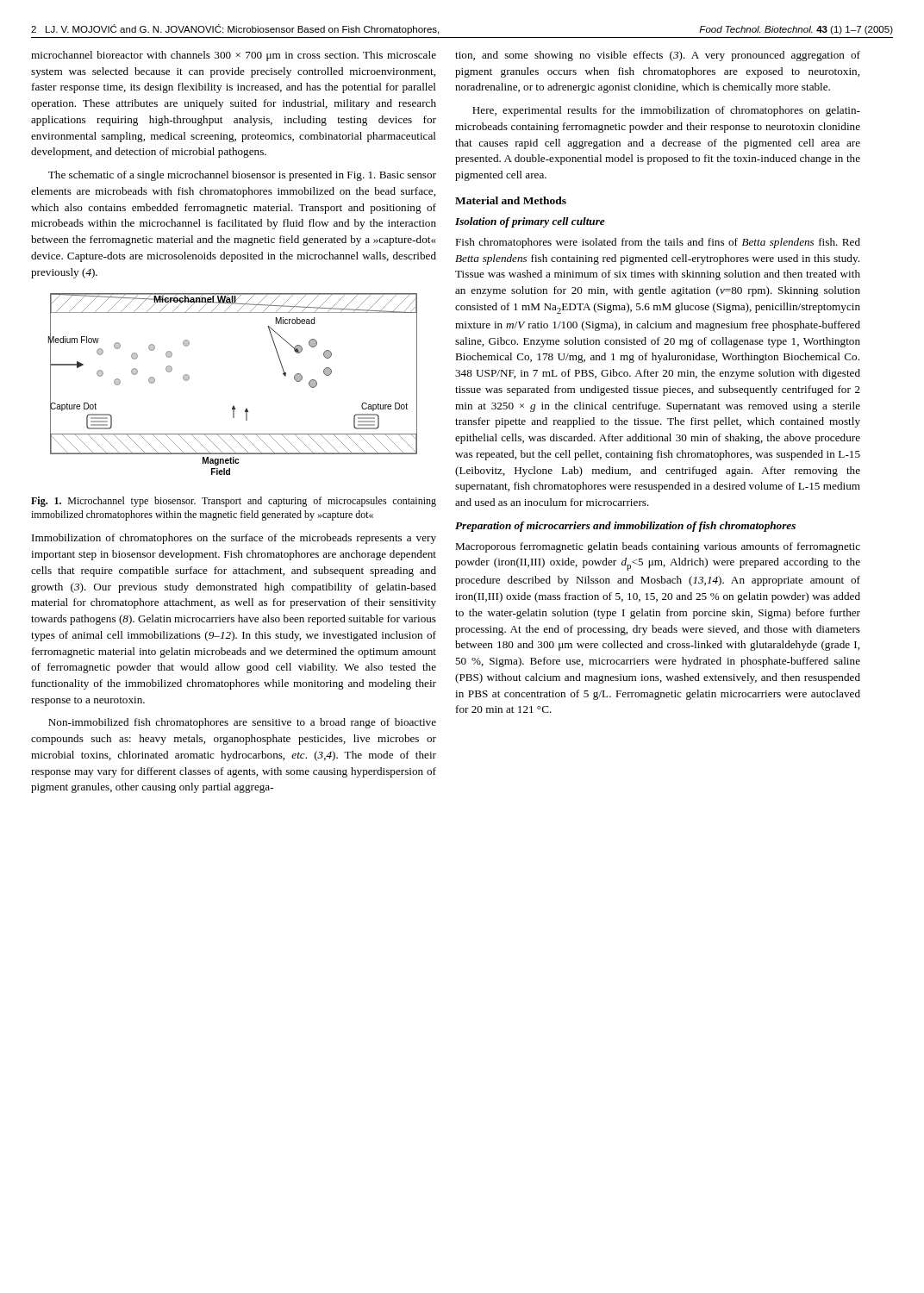
Task: Locate the section header that reads "Isolation of primary cell culture"
Action: coord(530,221)
